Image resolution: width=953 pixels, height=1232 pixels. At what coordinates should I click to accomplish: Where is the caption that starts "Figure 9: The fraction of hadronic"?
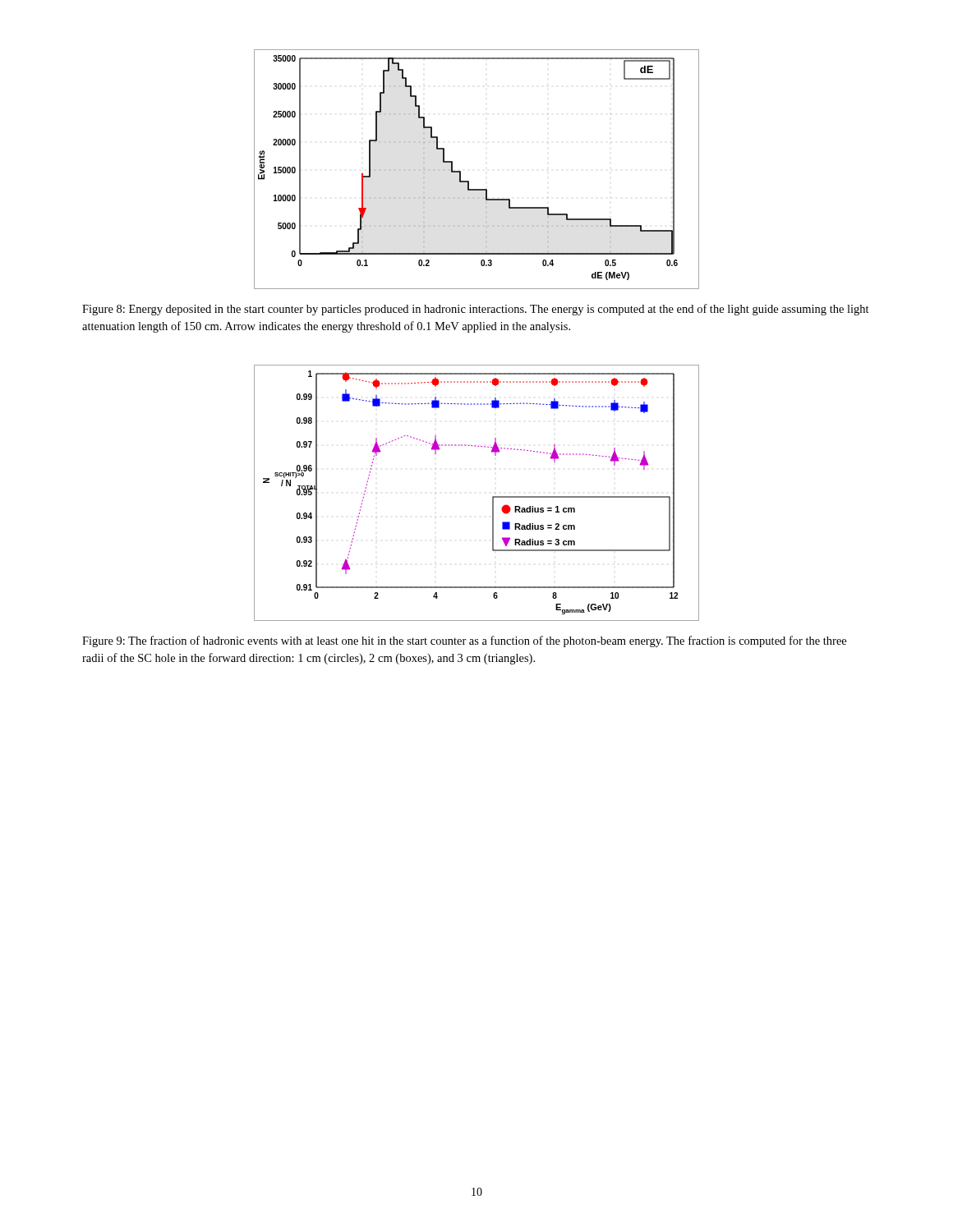464,649
